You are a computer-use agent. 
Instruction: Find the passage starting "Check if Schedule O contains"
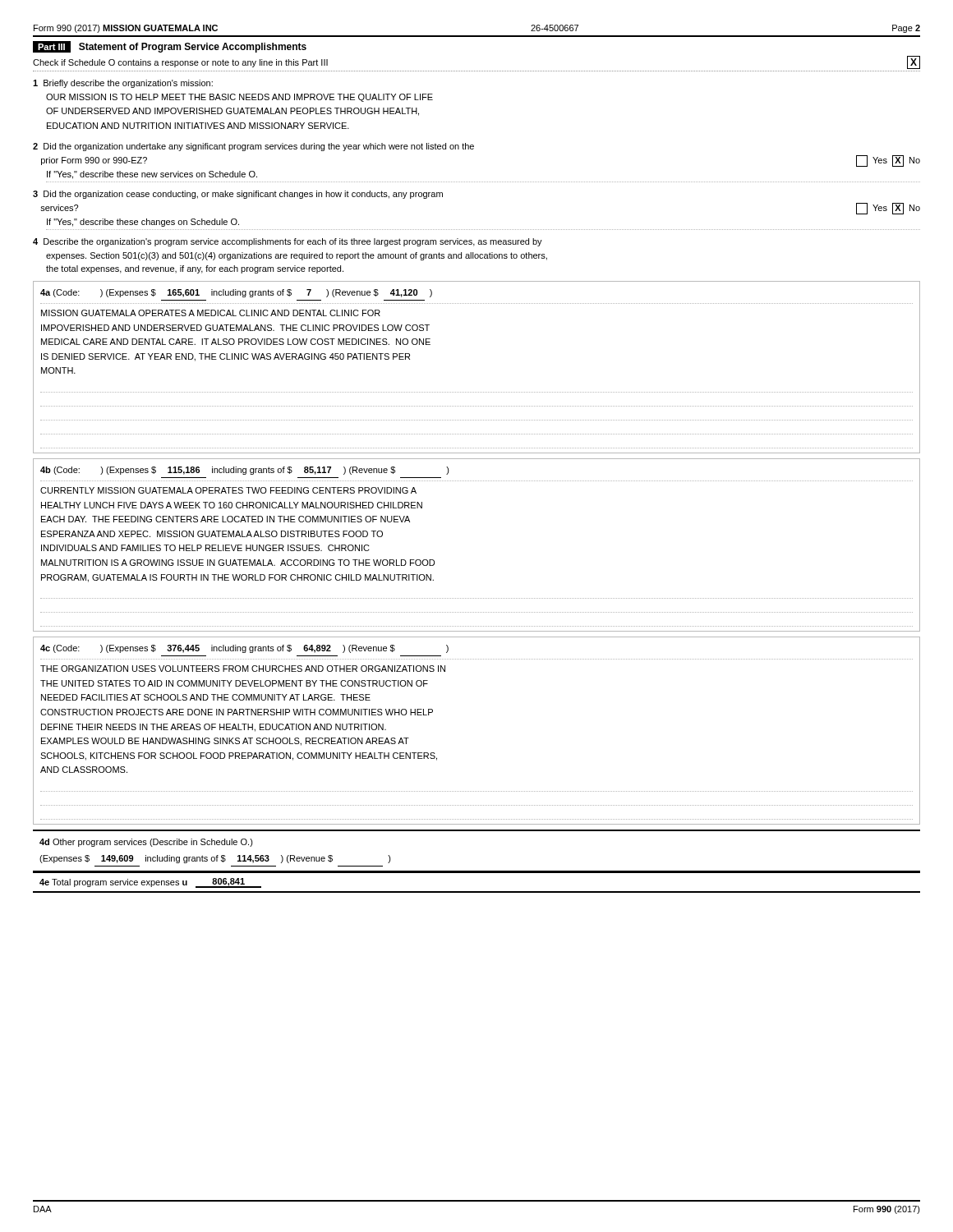[x=476, y=62]
